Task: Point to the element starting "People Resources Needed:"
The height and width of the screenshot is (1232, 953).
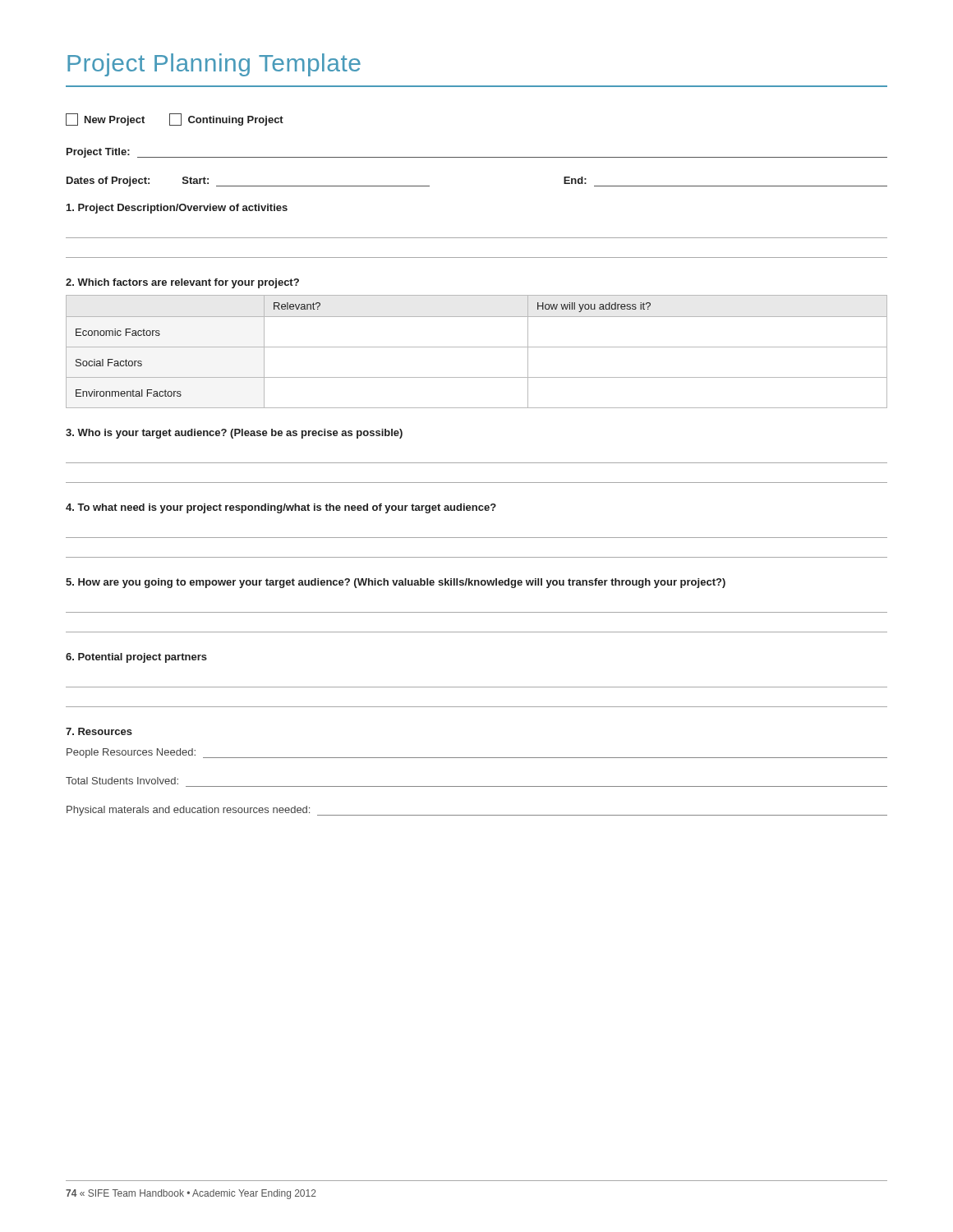Action: point(476,751)
